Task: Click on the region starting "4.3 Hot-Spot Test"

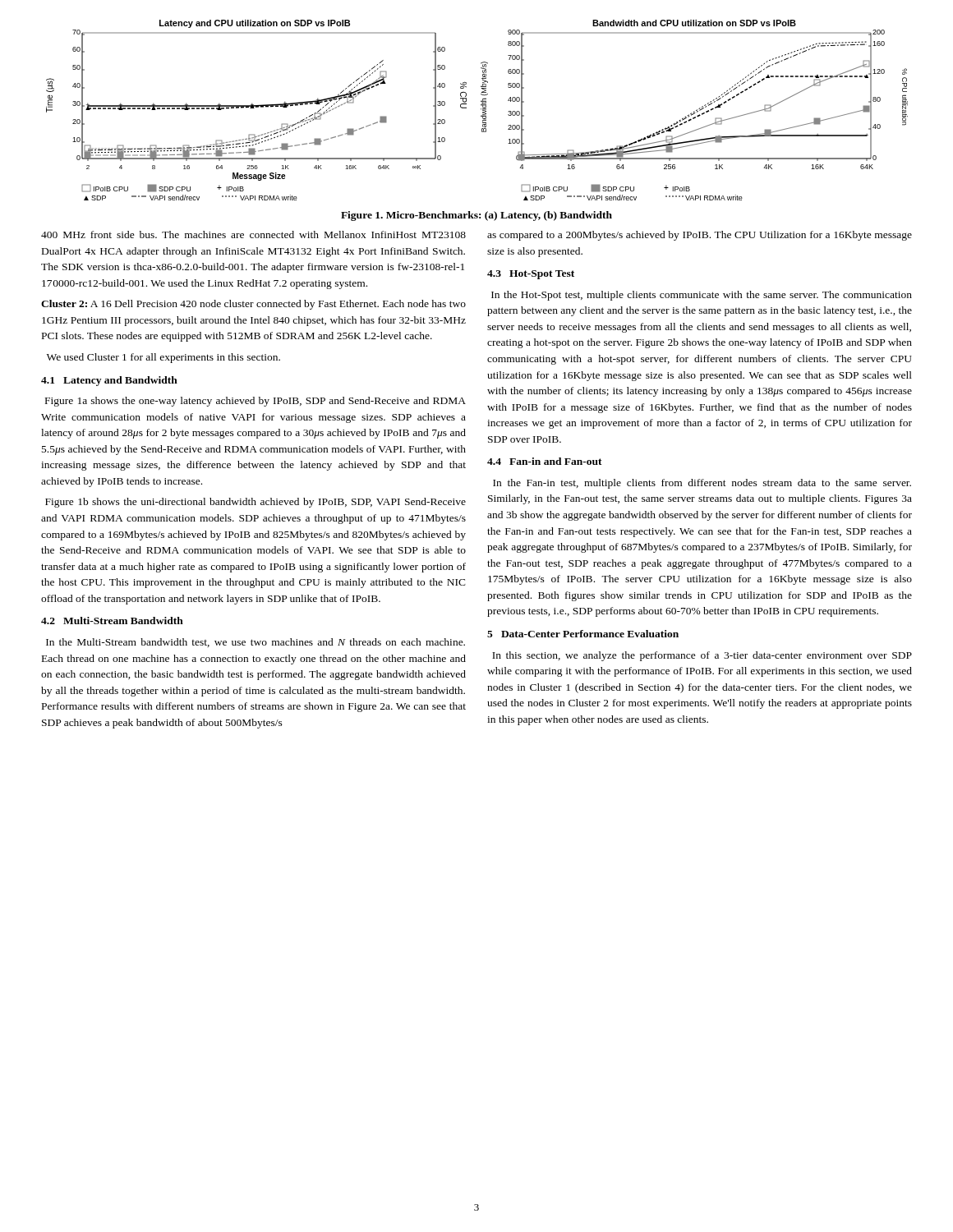Action: 531,275
